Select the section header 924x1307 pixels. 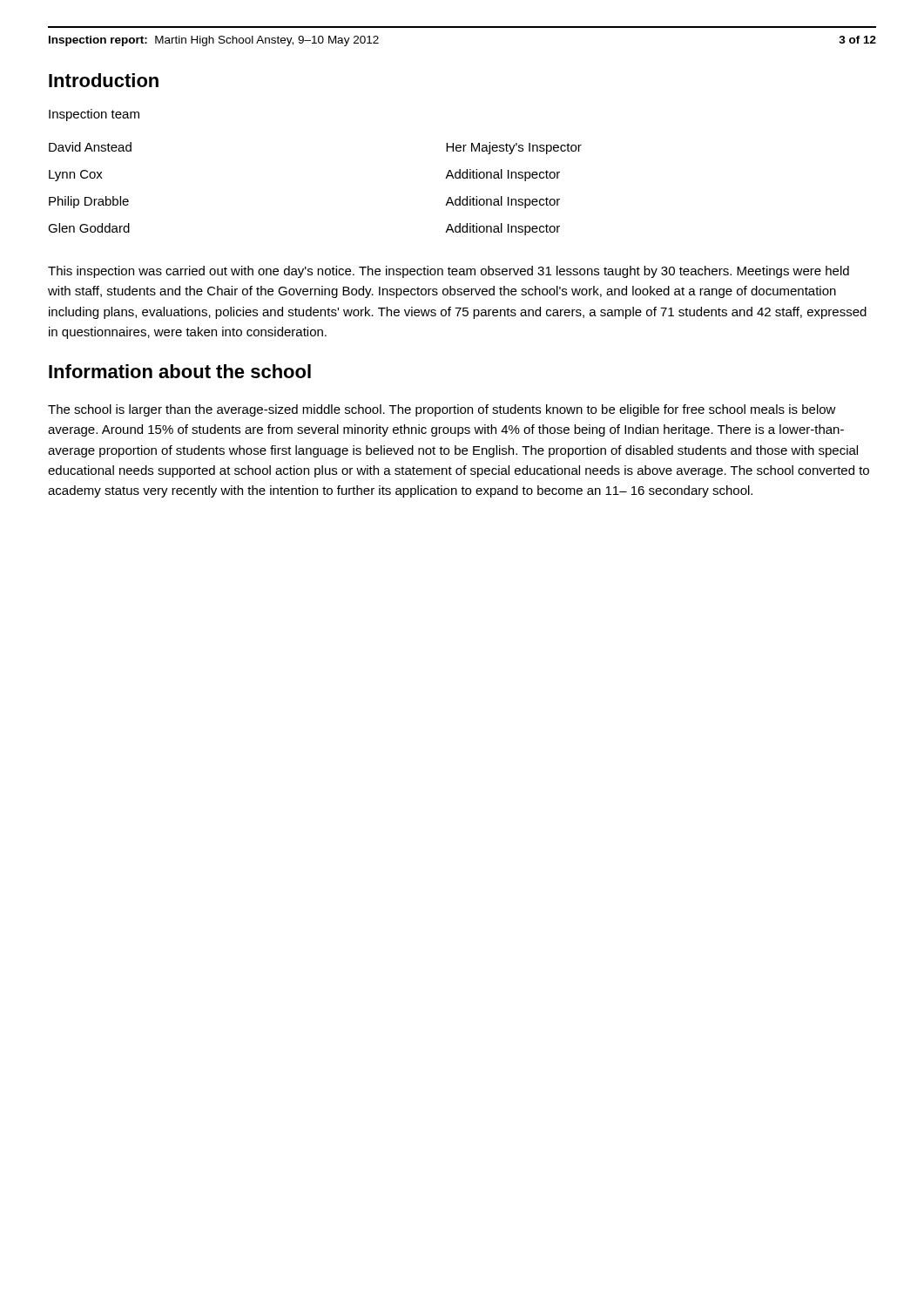click(x=180, y=372)
